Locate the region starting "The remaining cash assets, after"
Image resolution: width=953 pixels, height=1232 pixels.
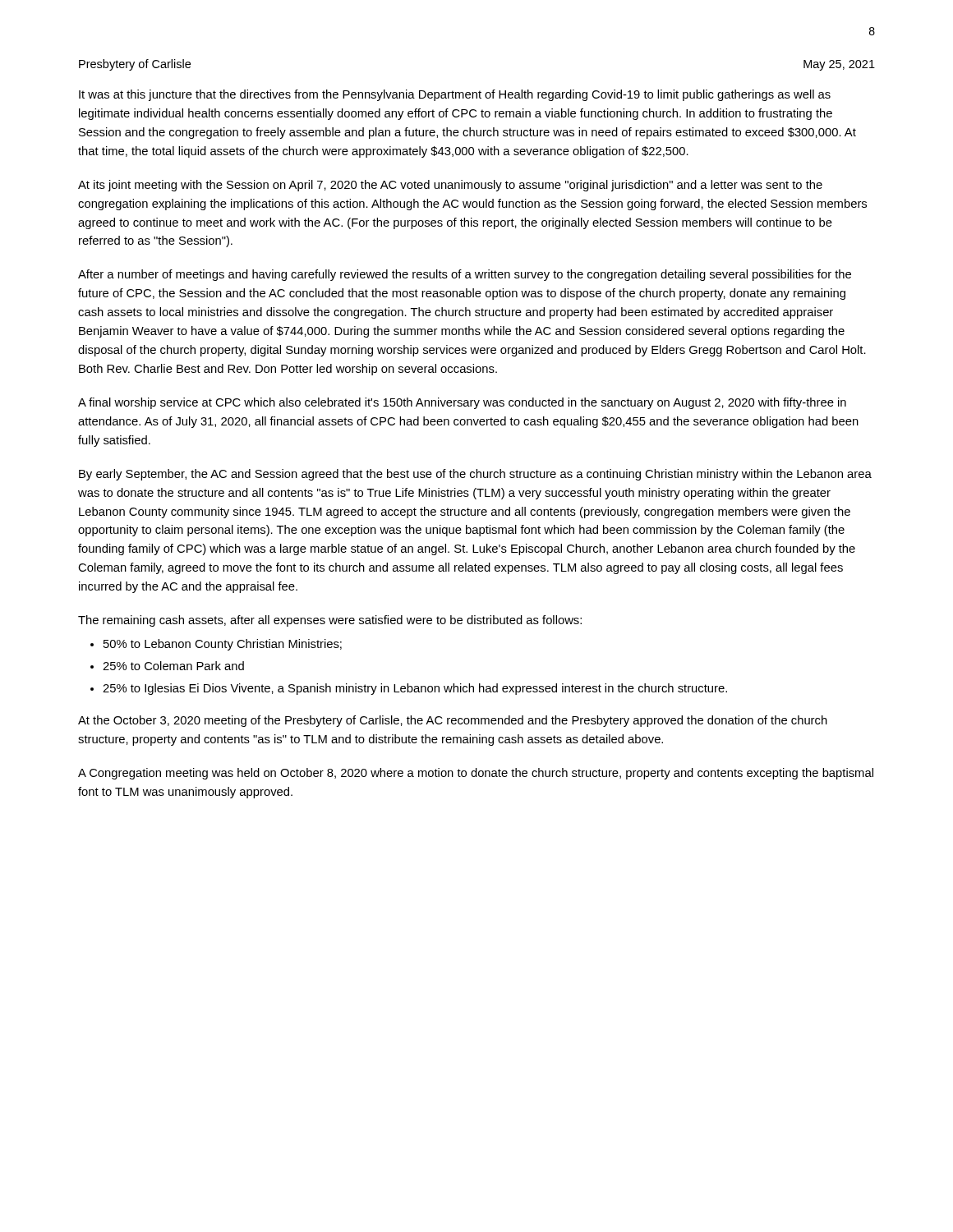click(x=330, y=620)
